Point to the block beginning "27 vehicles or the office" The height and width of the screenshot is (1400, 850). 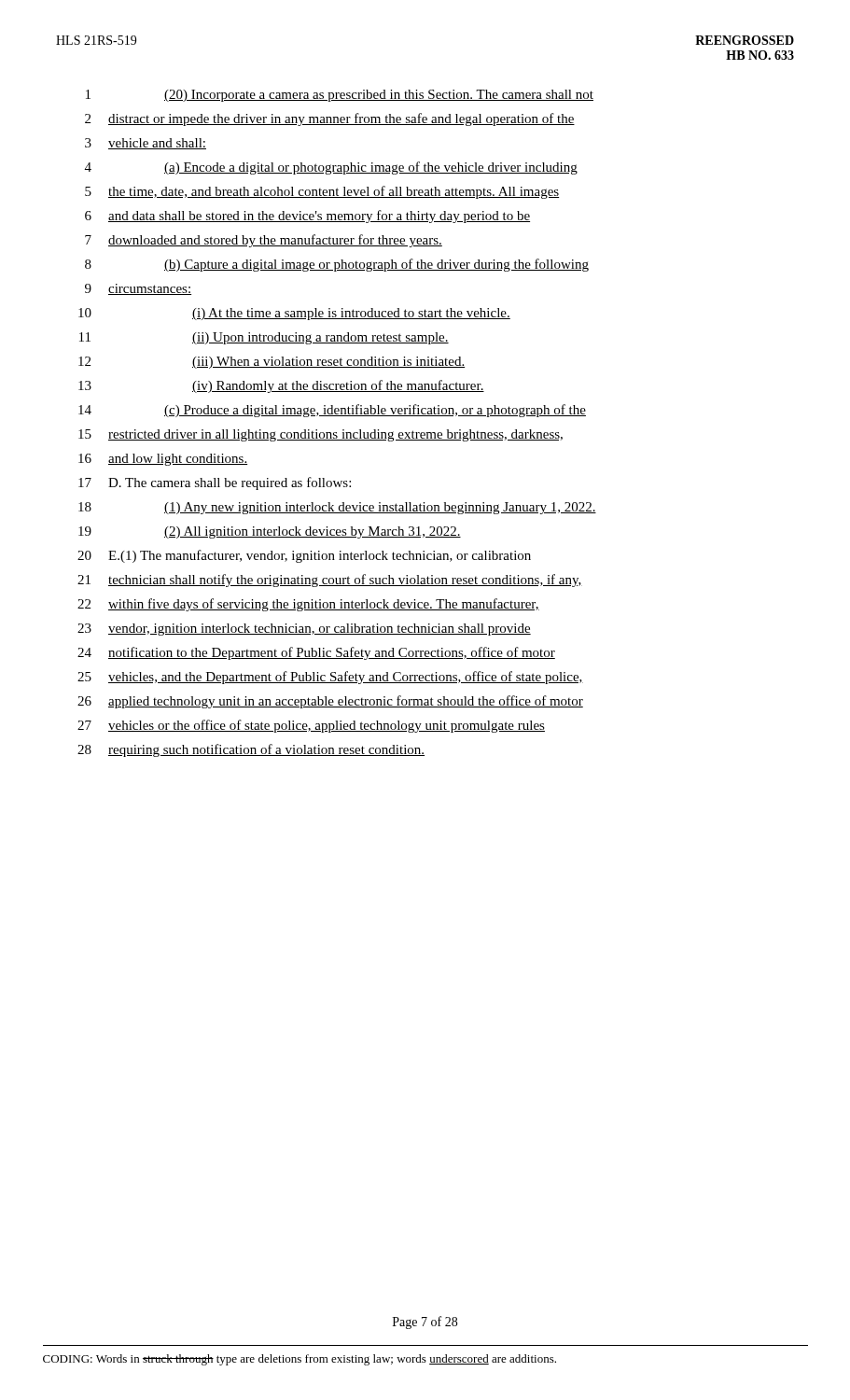coord(425,726)
